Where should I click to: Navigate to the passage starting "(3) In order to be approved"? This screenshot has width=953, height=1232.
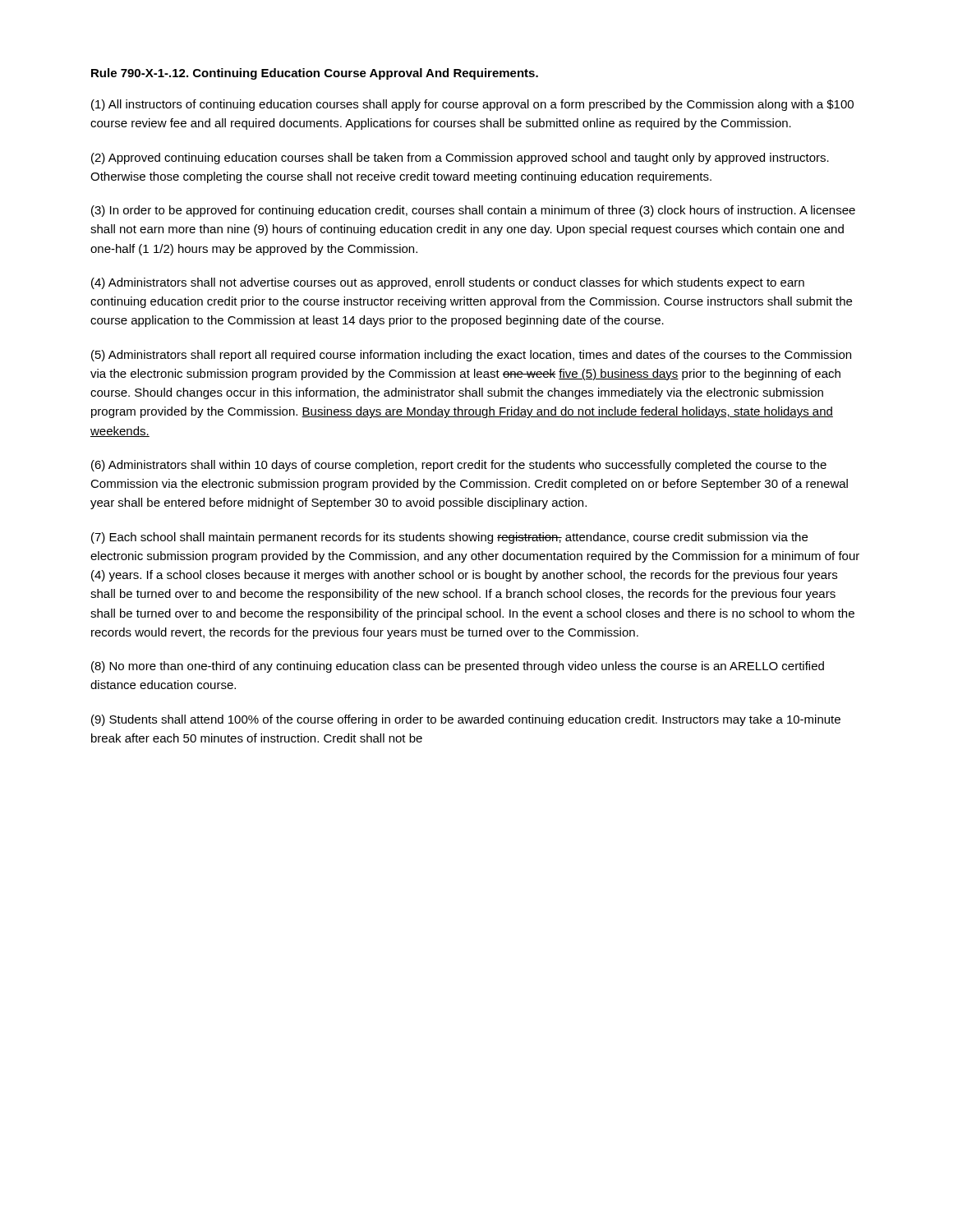[x=473, y=229]
